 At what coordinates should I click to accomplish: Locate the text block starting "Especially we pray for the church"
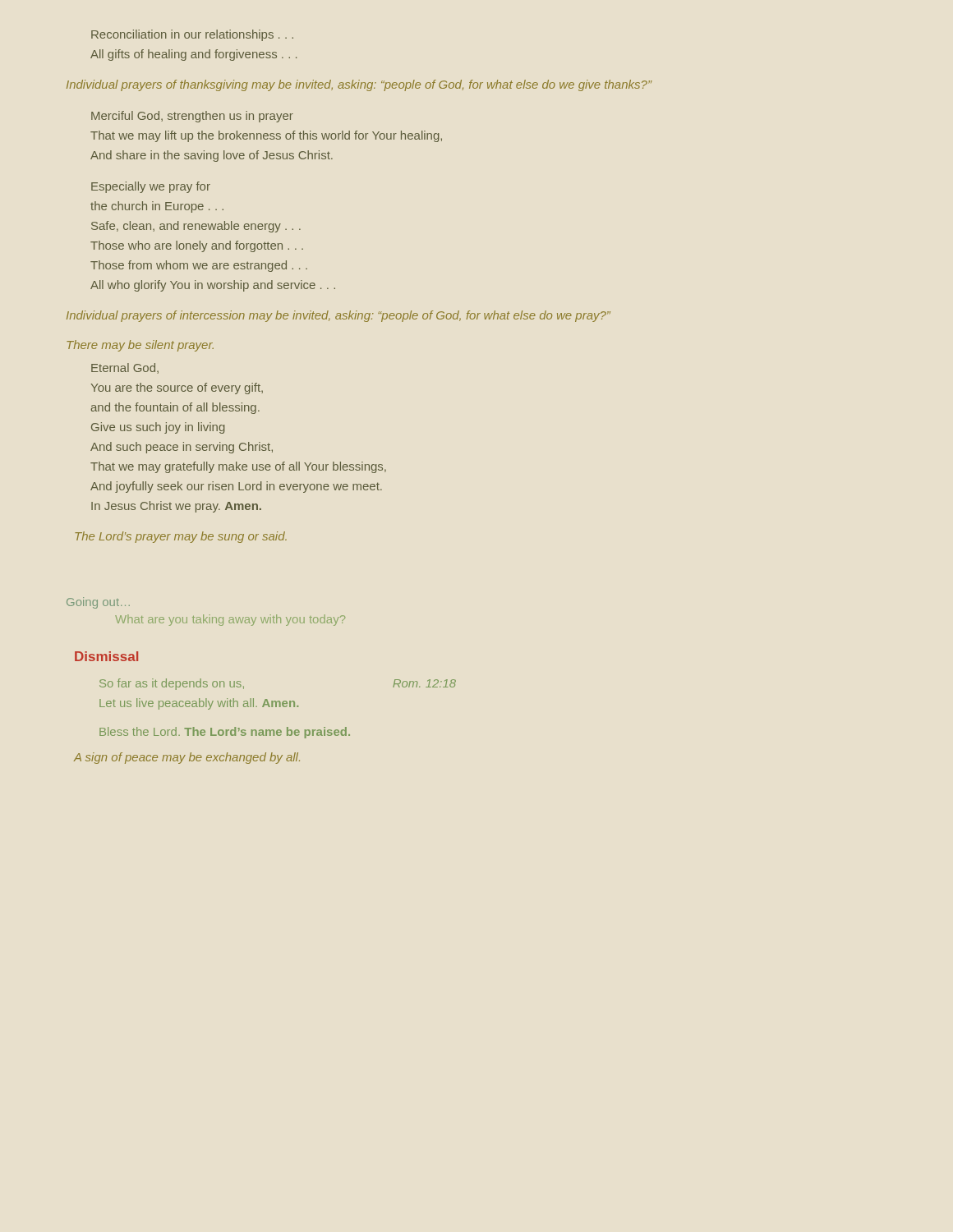click(x=151, y=187)
